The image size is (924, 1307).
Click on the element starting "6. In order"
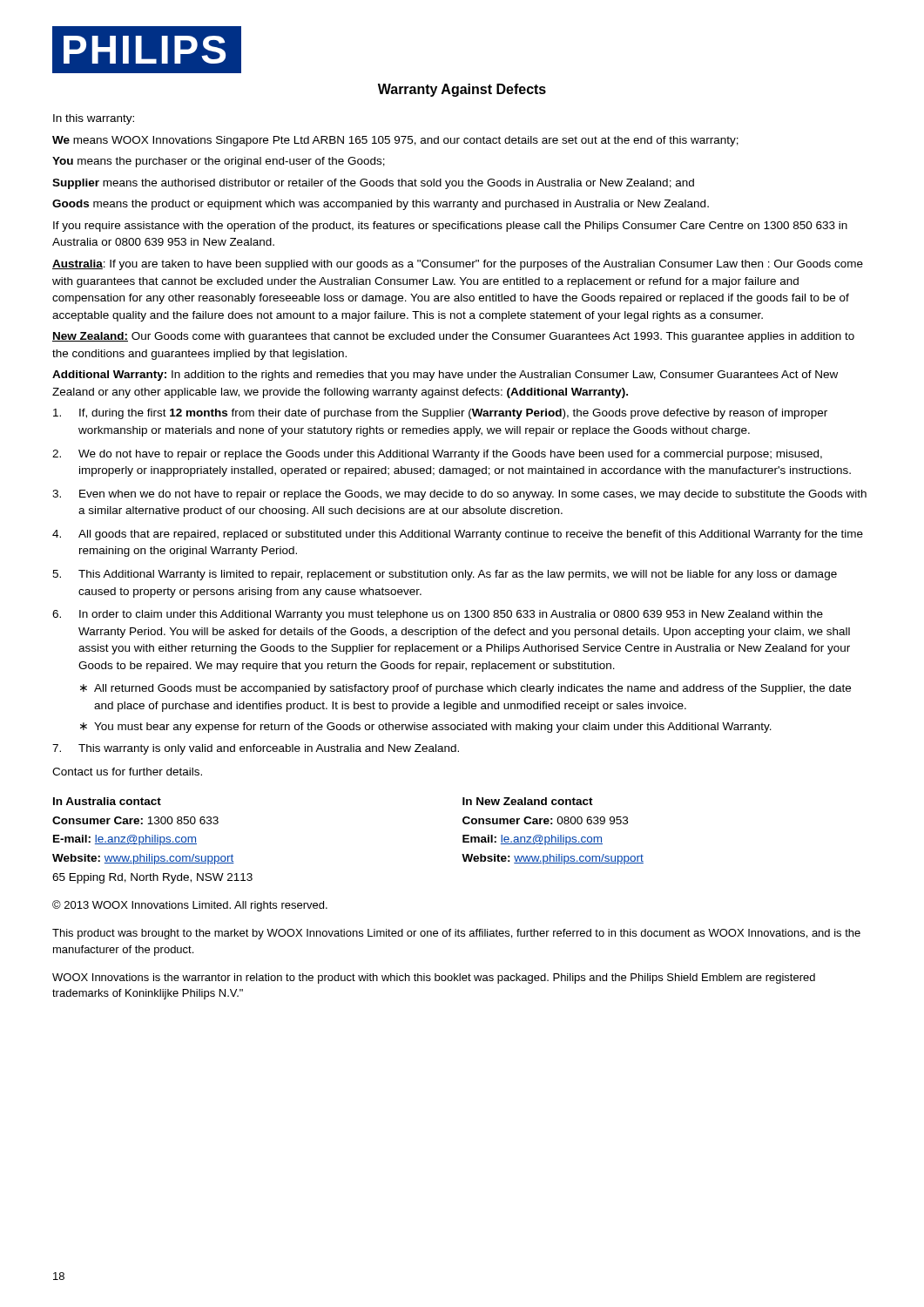[462, 640]
